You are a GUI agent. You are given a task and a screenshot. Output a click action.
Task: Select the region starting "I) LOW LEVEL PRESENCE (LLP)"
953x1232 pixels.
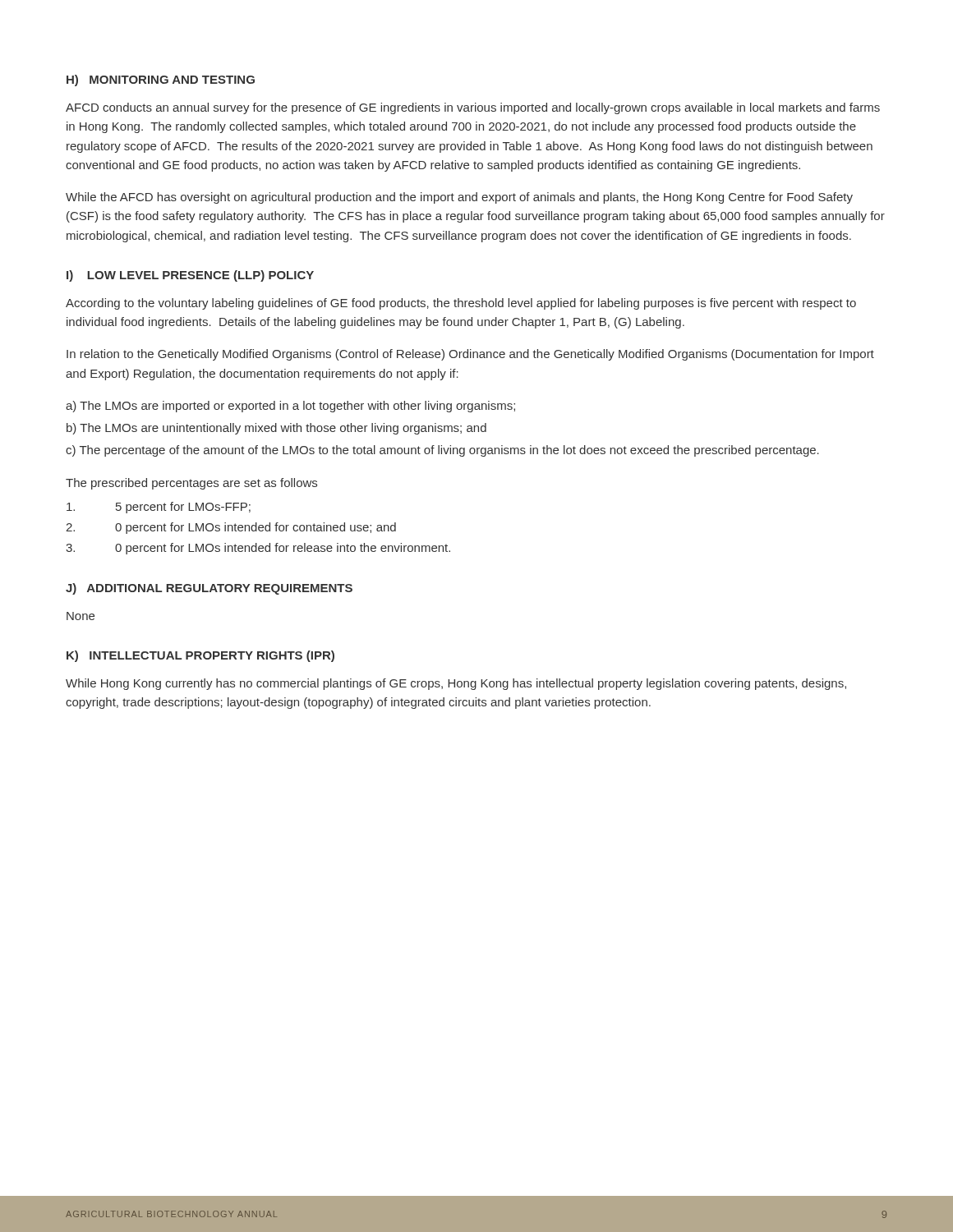point(190,275)
